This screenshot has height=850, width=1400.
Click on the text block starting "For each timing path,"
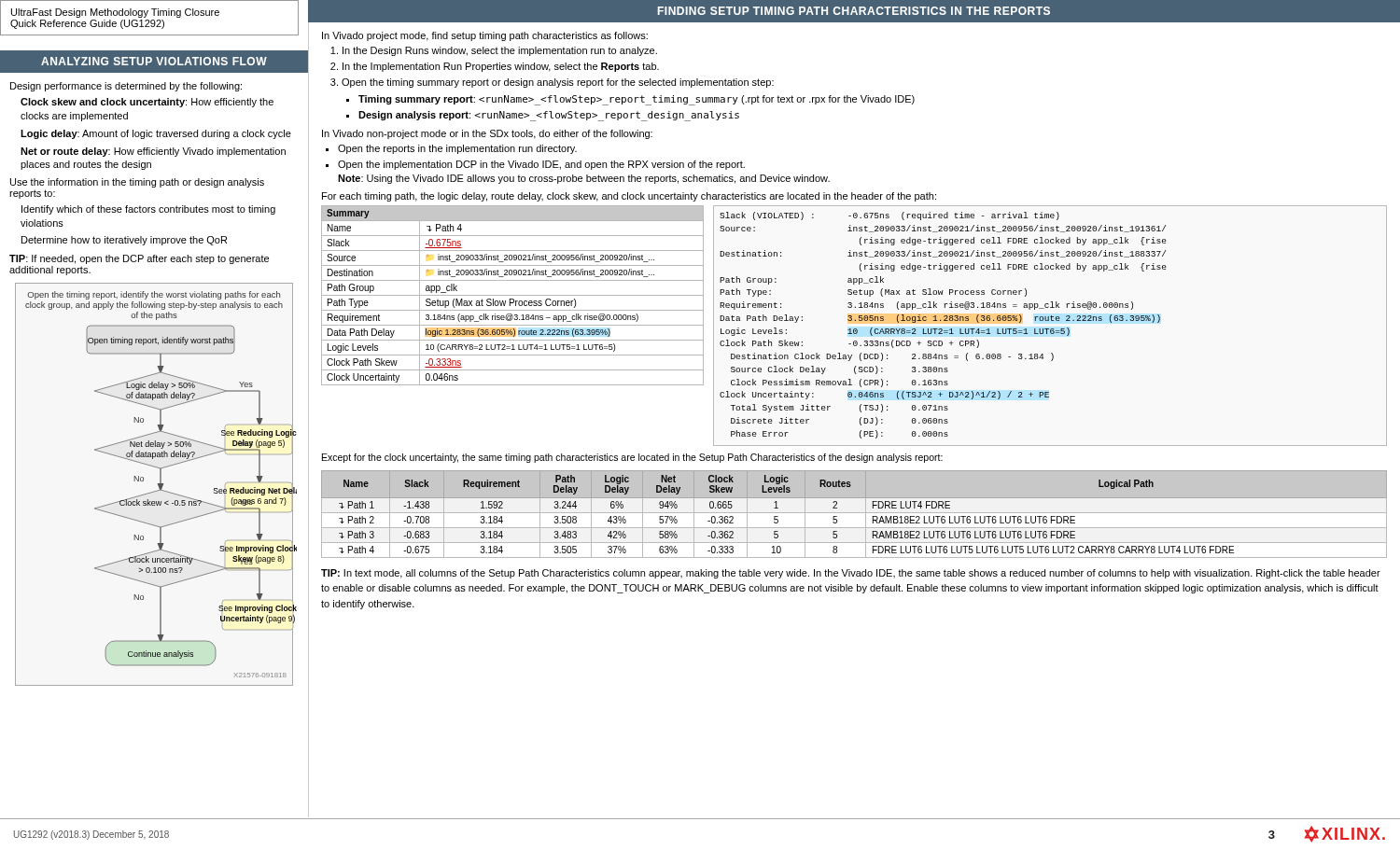click(x=629, y=196)
